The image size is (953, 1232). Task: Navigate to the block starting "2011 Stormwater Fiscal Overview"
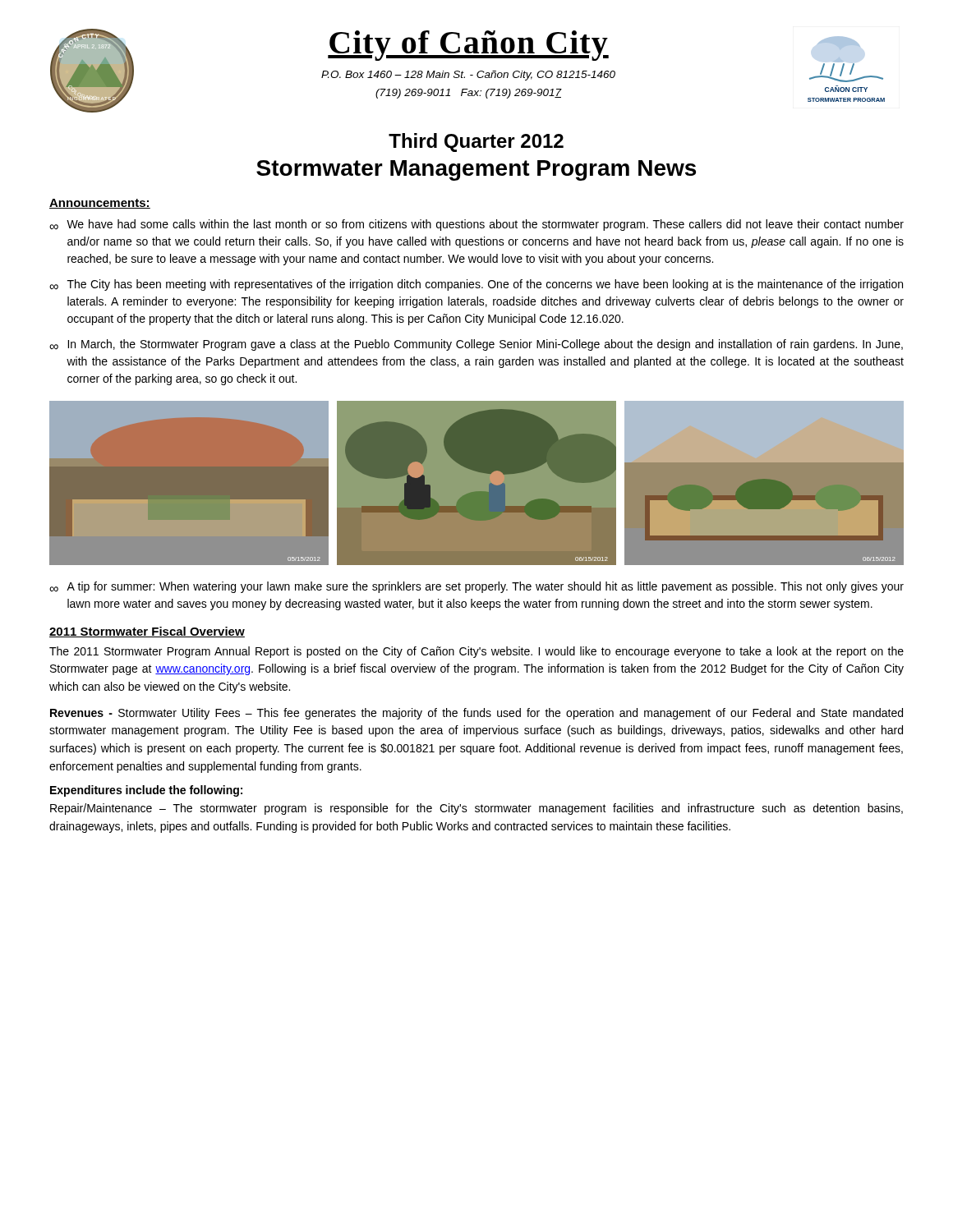click(147, 631)
